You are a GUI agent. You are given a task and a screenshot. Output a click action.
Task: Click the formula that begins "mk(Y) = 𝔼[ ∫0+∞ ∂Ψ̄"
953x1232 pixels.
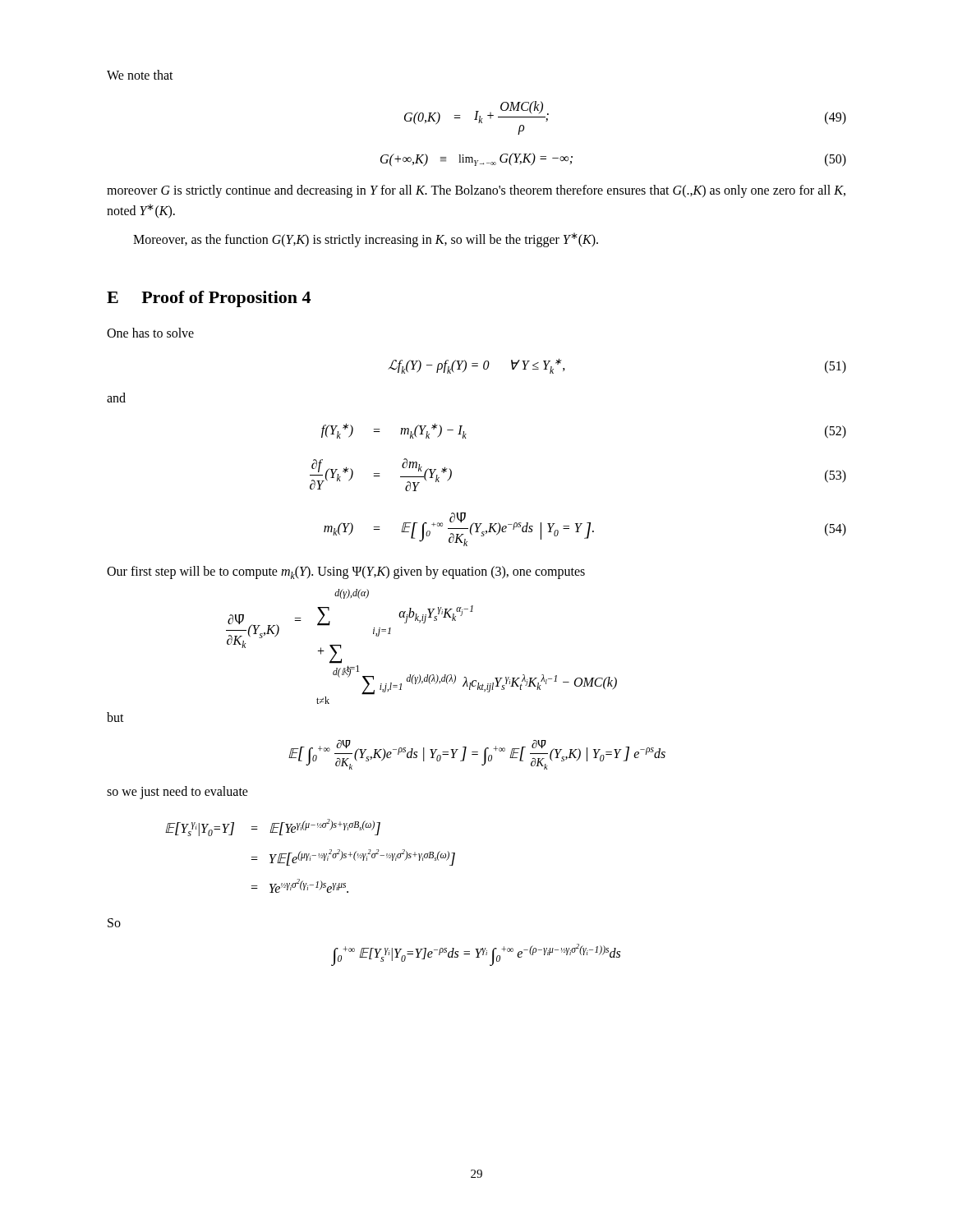point(476,529)
